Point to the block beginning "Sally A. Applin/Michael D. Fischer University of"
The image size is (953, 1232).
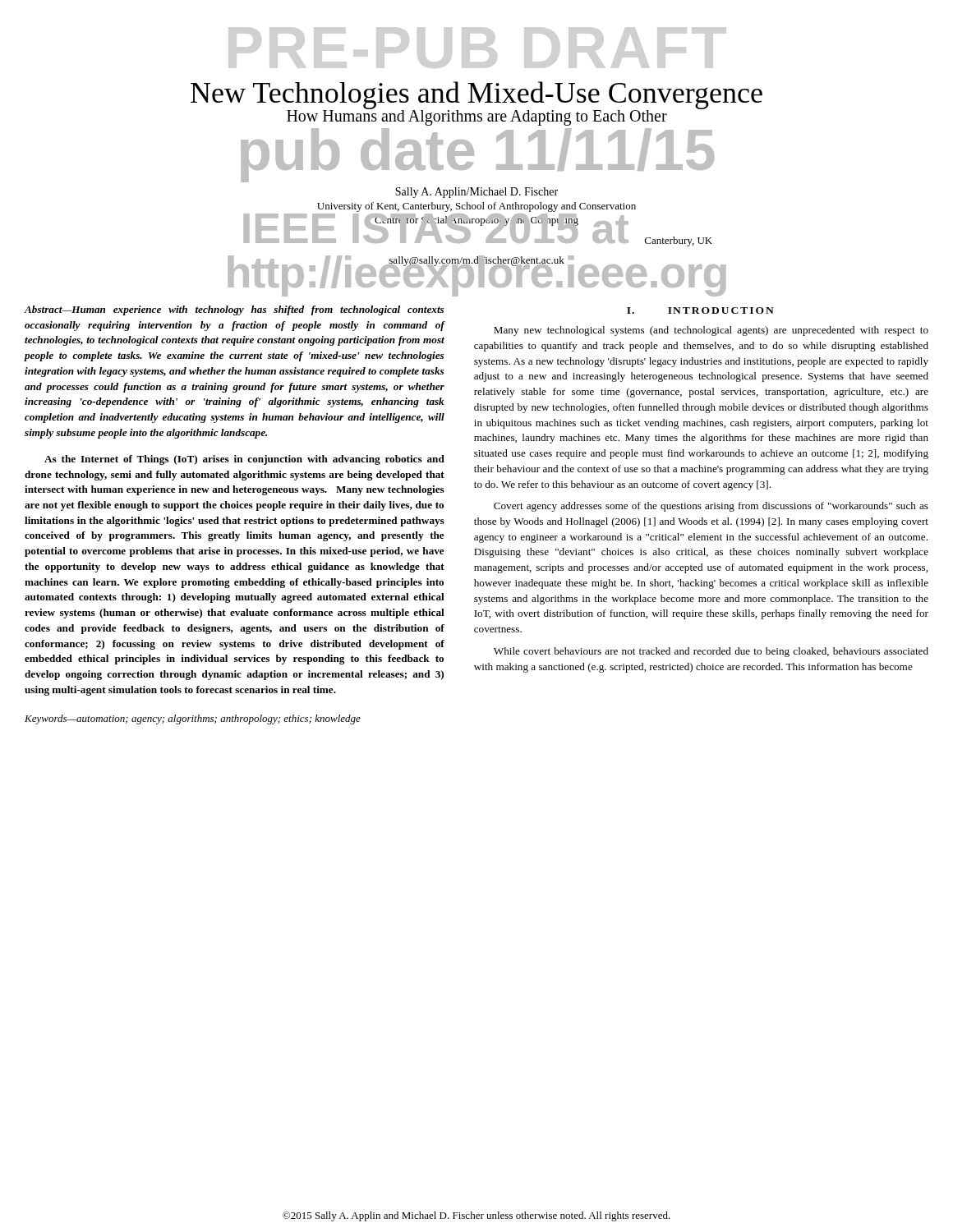tap(476, 206)
